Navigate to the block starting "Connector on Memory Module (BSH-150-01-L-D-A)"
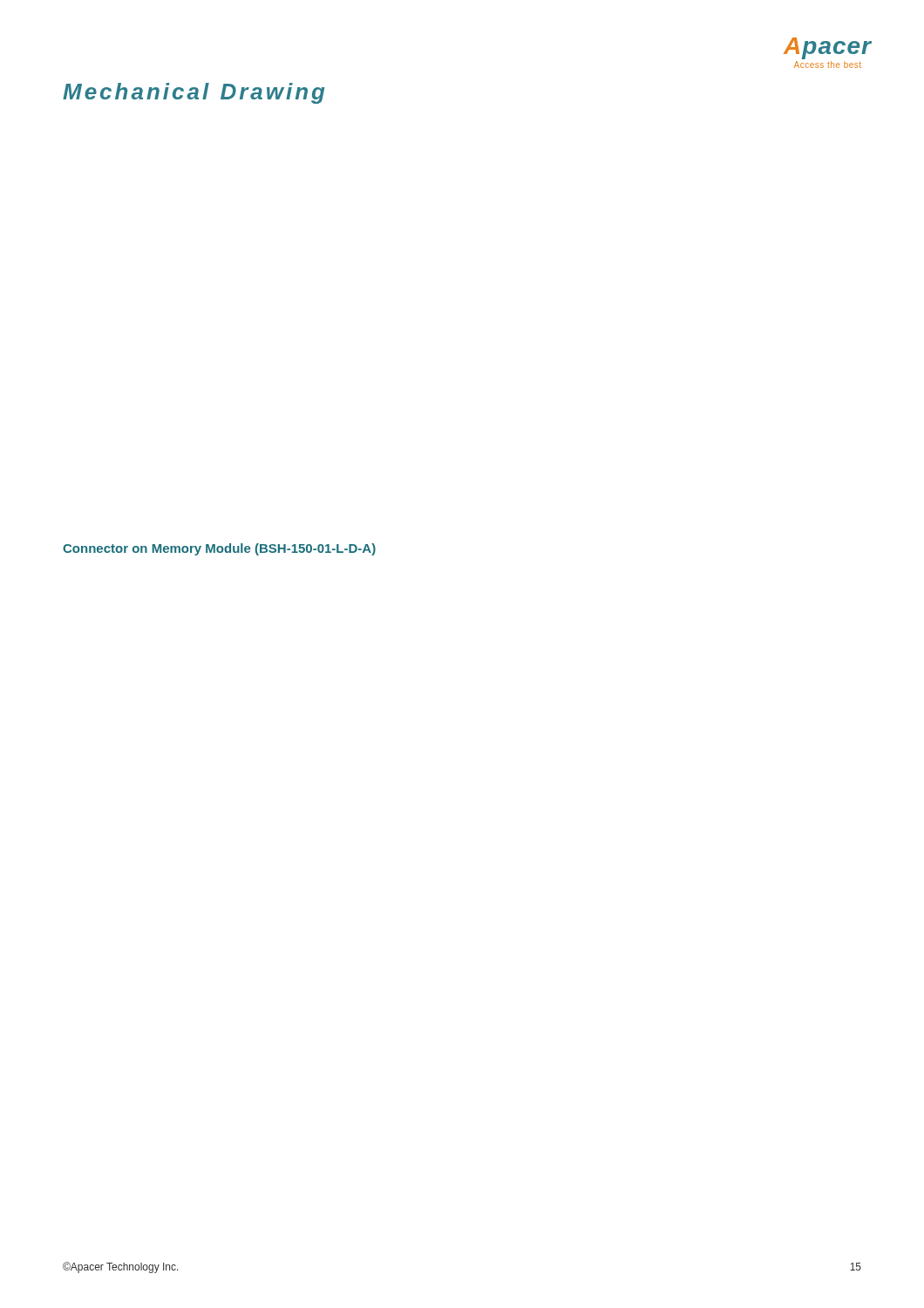The image size is (924, 1308). point(219,548)
